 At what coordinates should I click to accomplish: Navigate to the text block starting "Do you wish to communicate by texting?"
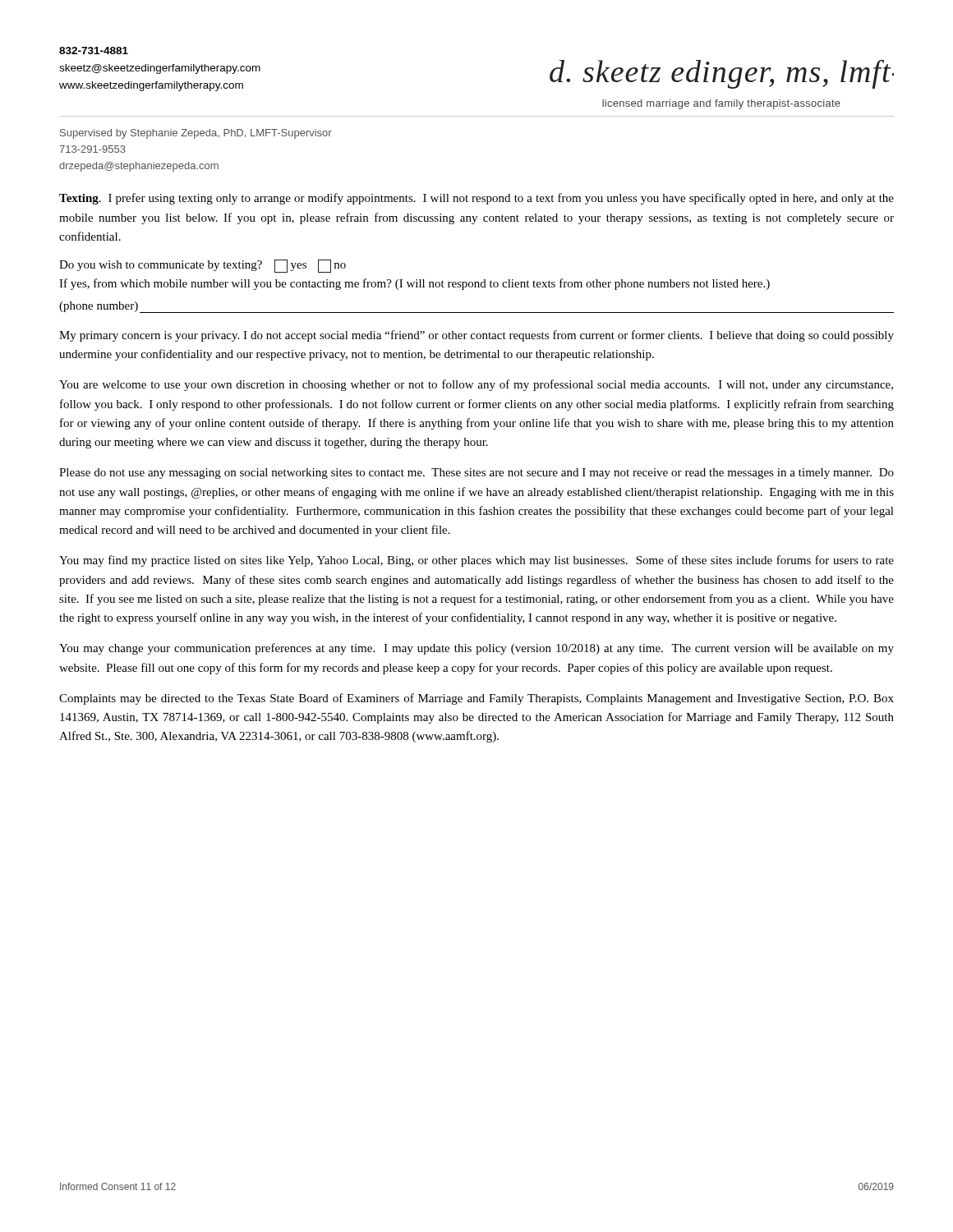pos(203,265)
